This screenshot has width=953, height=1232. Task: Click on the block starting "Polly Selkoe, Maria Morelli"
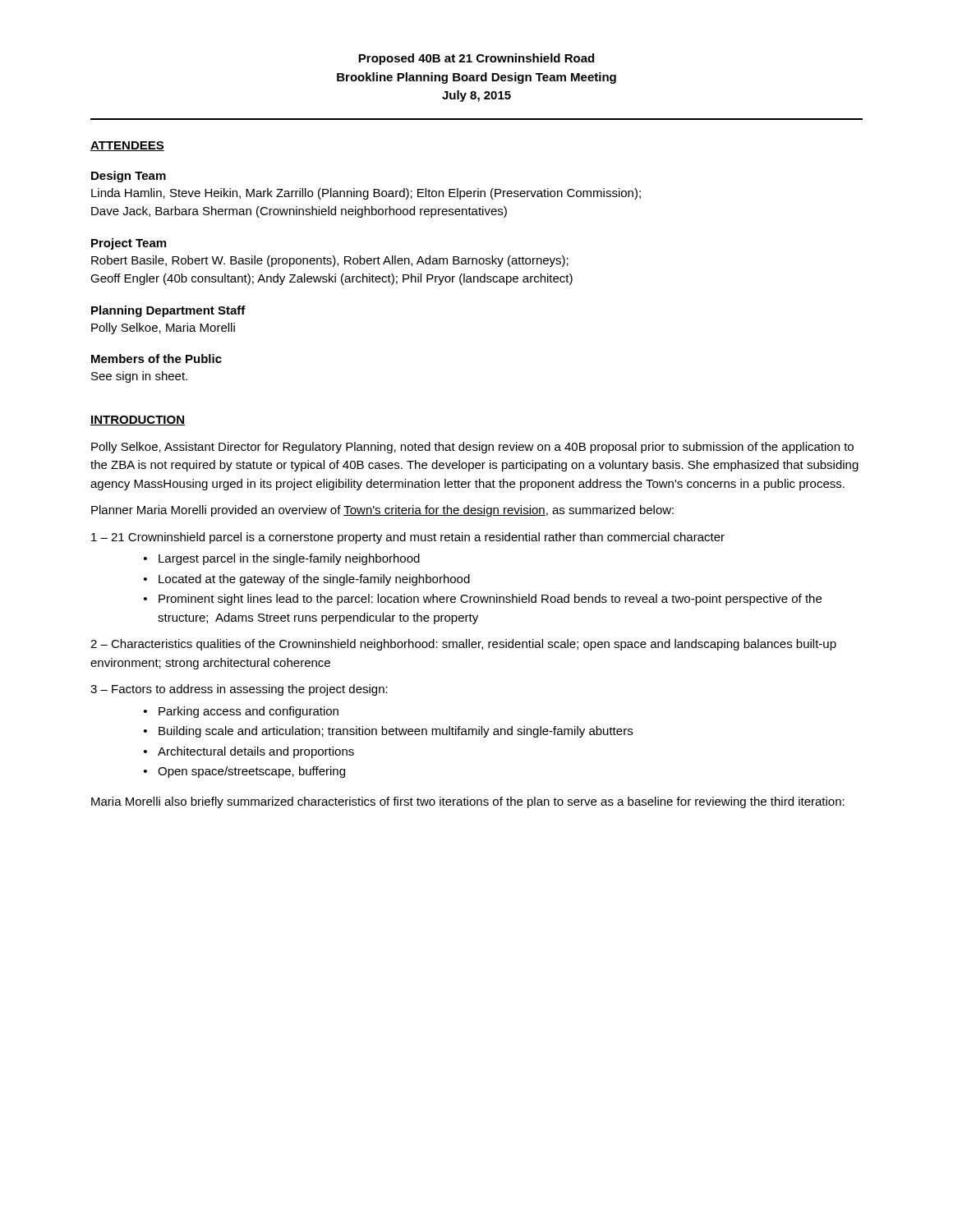163,327
